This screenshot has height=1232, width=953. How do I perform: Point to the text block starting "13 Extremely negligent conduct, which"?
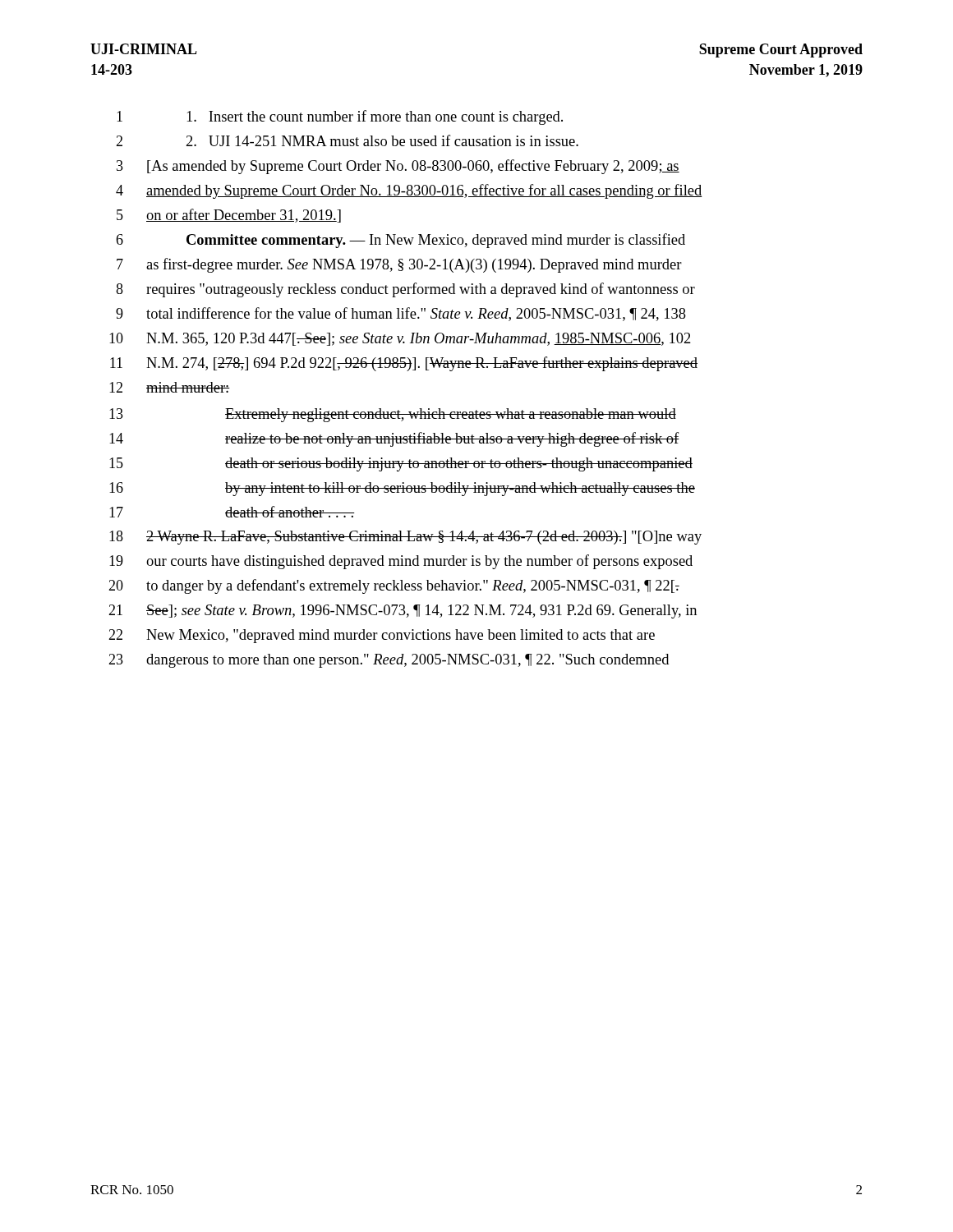pos(476,414)
